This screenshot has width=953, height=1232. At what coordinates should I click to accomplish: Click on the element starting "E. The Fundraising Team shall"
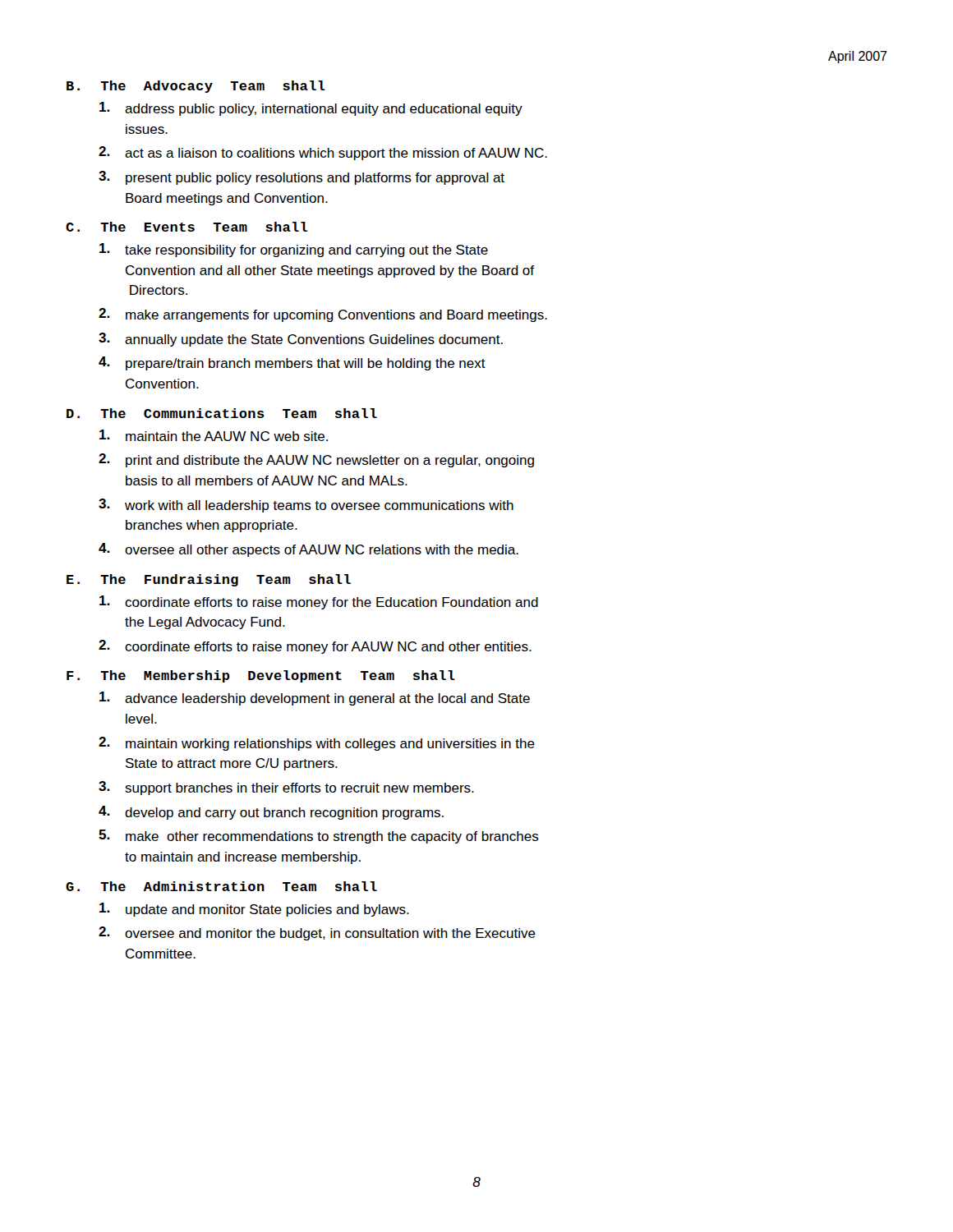(209, 580)
